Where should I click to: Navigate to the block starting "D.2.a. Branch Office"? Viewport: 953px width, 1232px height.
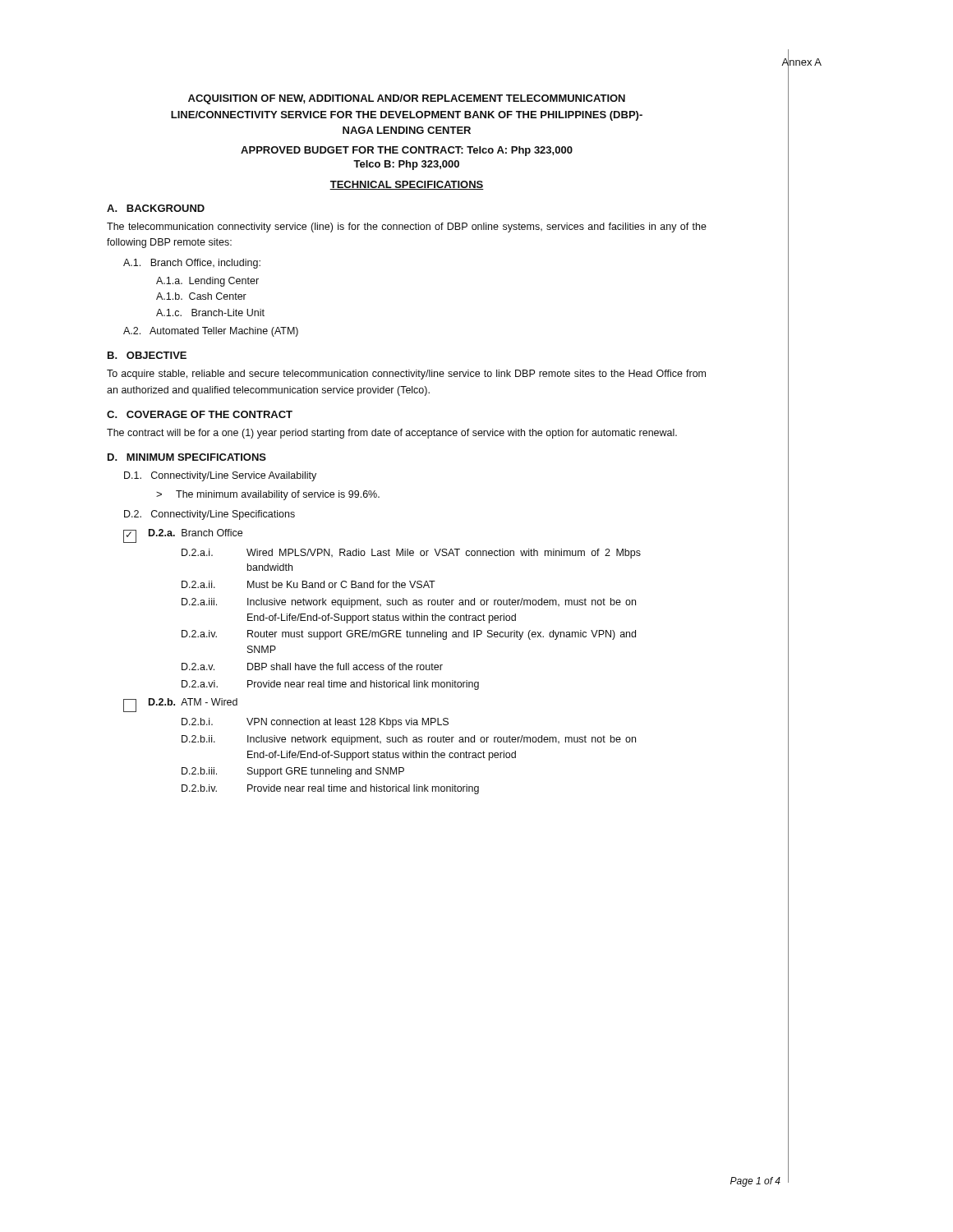click(x=183, y=535)
